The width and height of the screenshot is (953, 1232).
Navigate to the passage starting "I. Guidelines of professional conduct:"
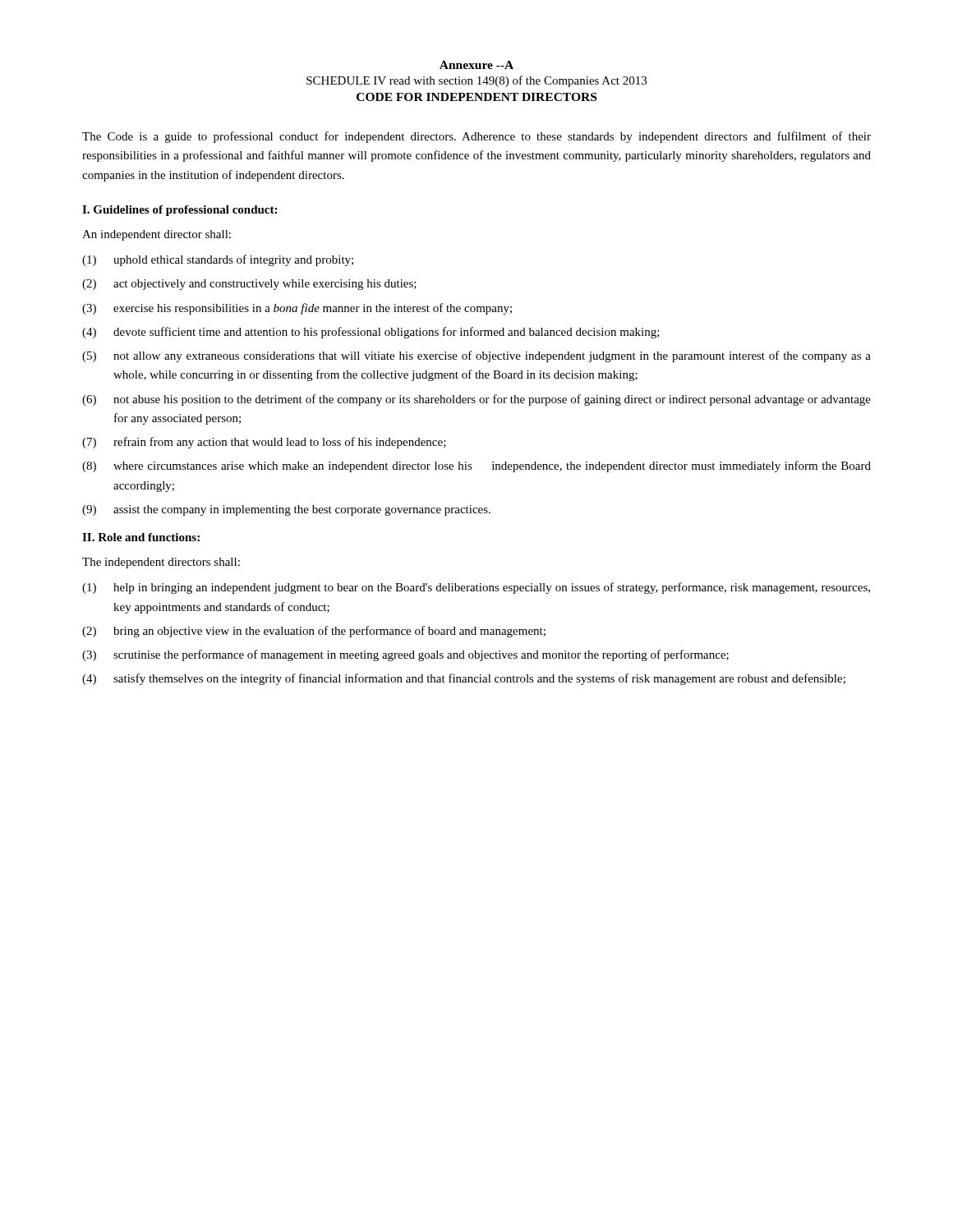point(180,209)
